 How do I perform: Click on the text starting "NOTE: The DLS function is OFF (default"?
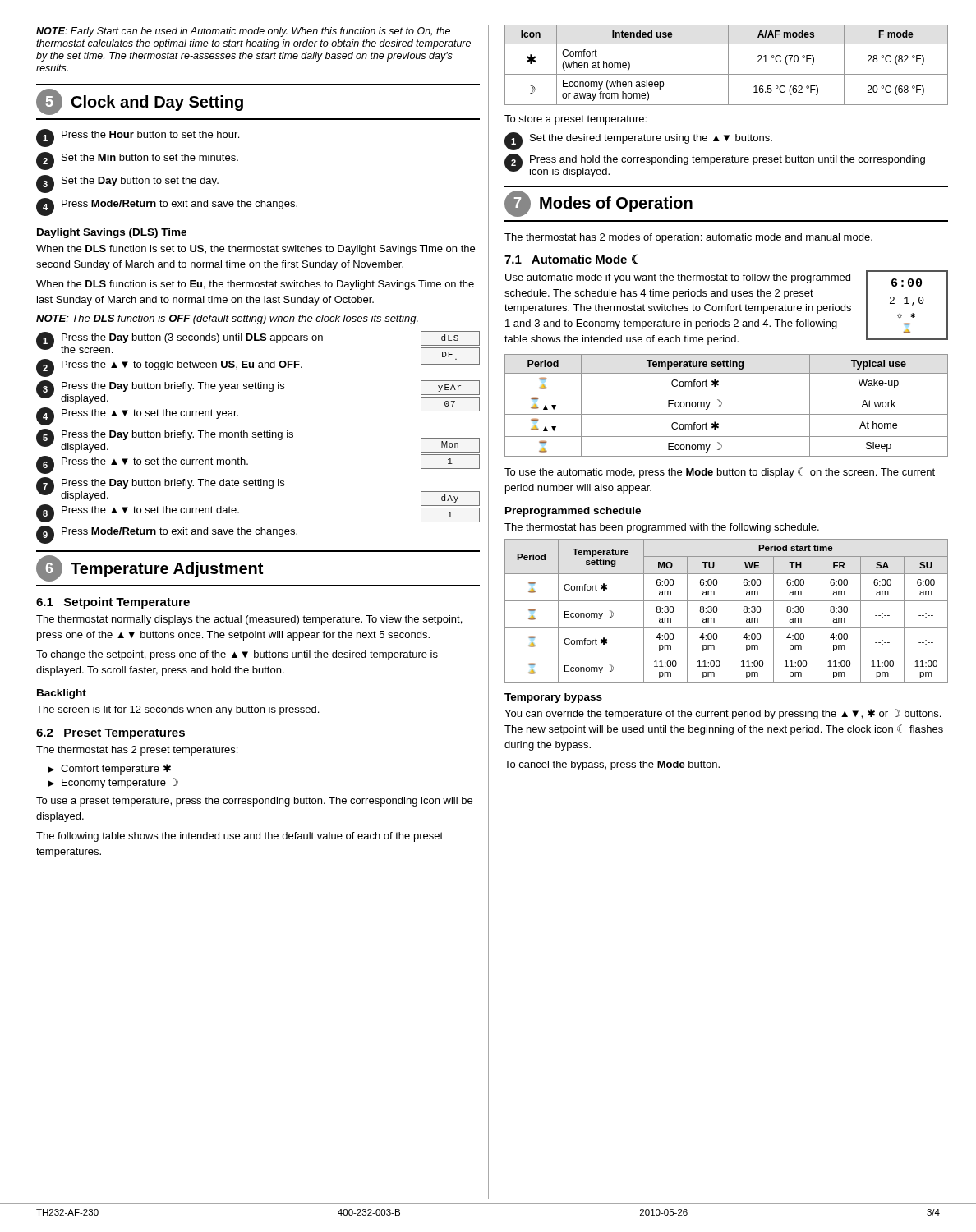click(x=228, y=319)
